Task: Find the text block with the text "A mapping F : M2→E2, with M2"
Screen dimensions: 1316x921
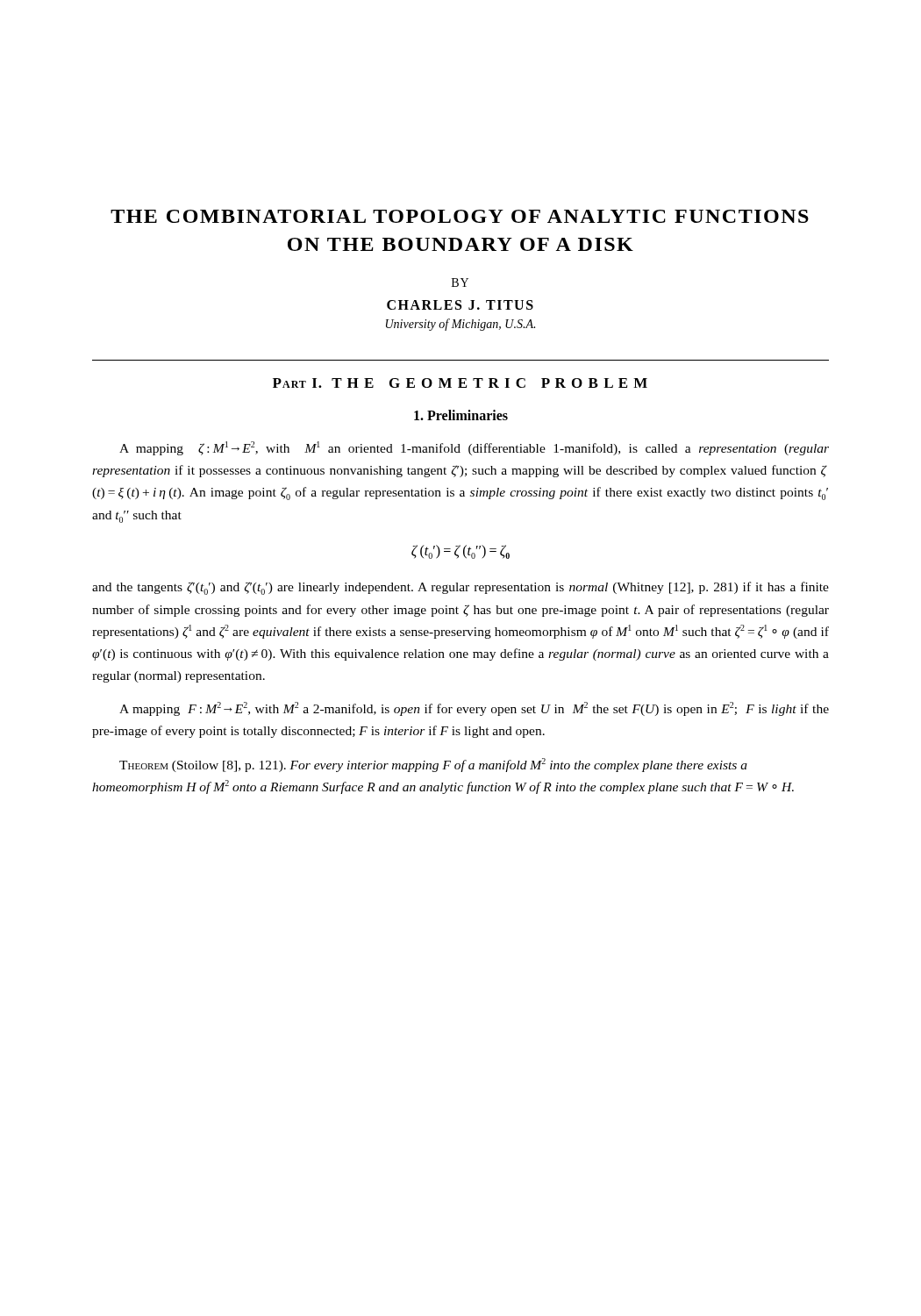Action: 460,719
